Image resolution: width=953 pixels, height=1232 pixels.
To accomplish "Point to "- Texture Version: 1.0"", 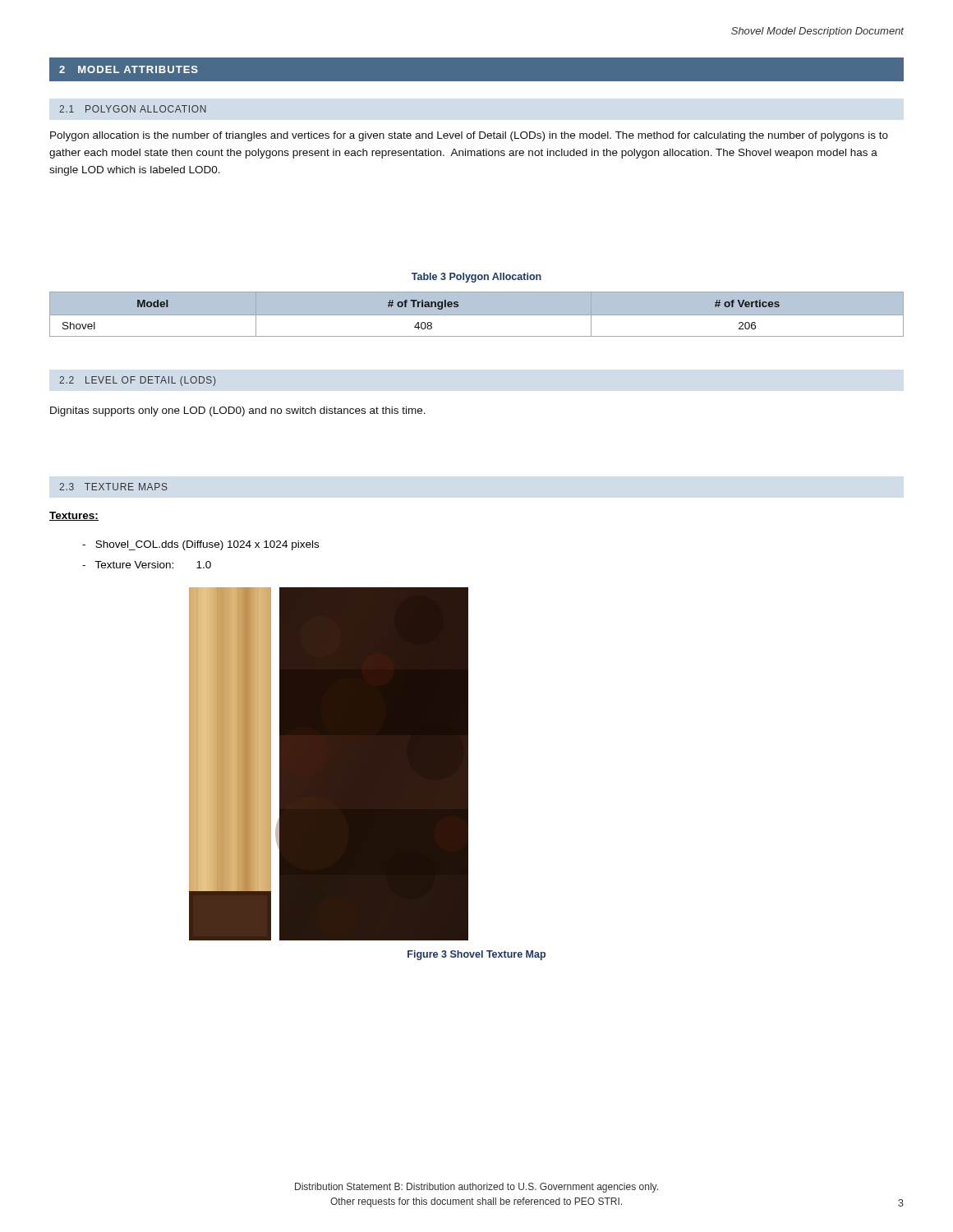I will (x=147, y=565).
